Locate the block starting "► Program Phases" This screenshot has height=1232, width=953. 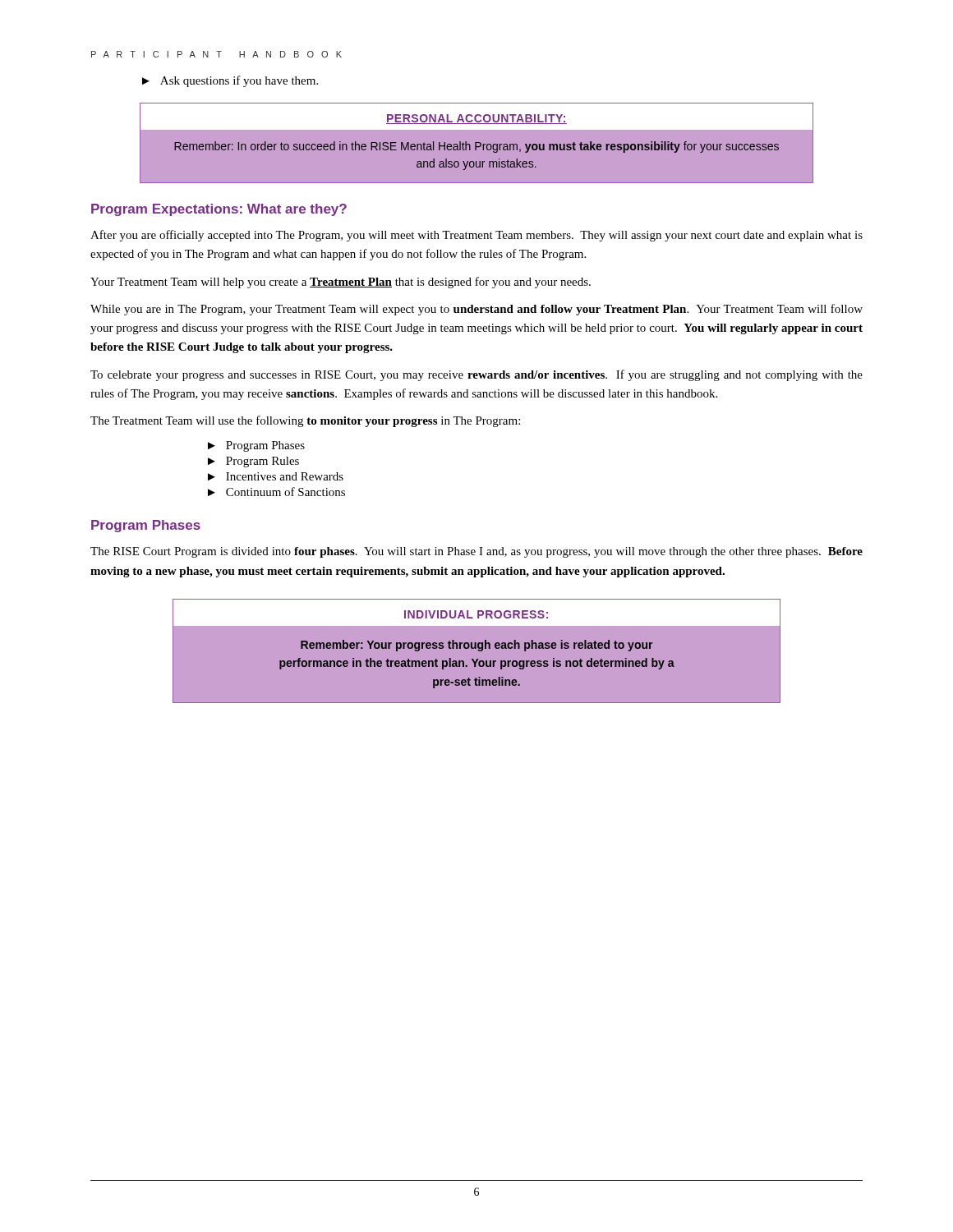[255, 446]
